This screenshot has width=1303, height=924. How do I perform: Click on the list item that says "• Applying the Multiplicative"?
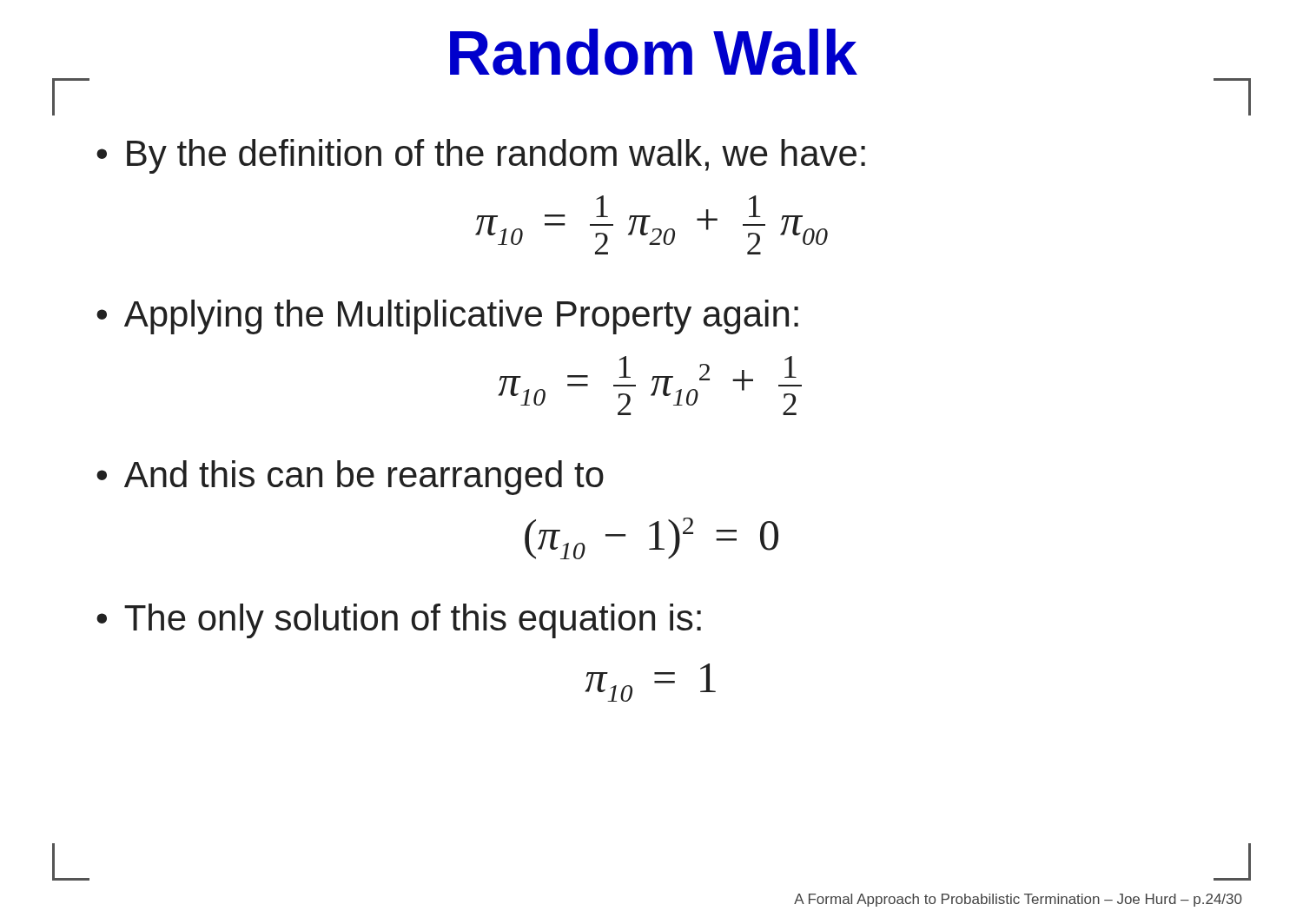pos(448,315)
